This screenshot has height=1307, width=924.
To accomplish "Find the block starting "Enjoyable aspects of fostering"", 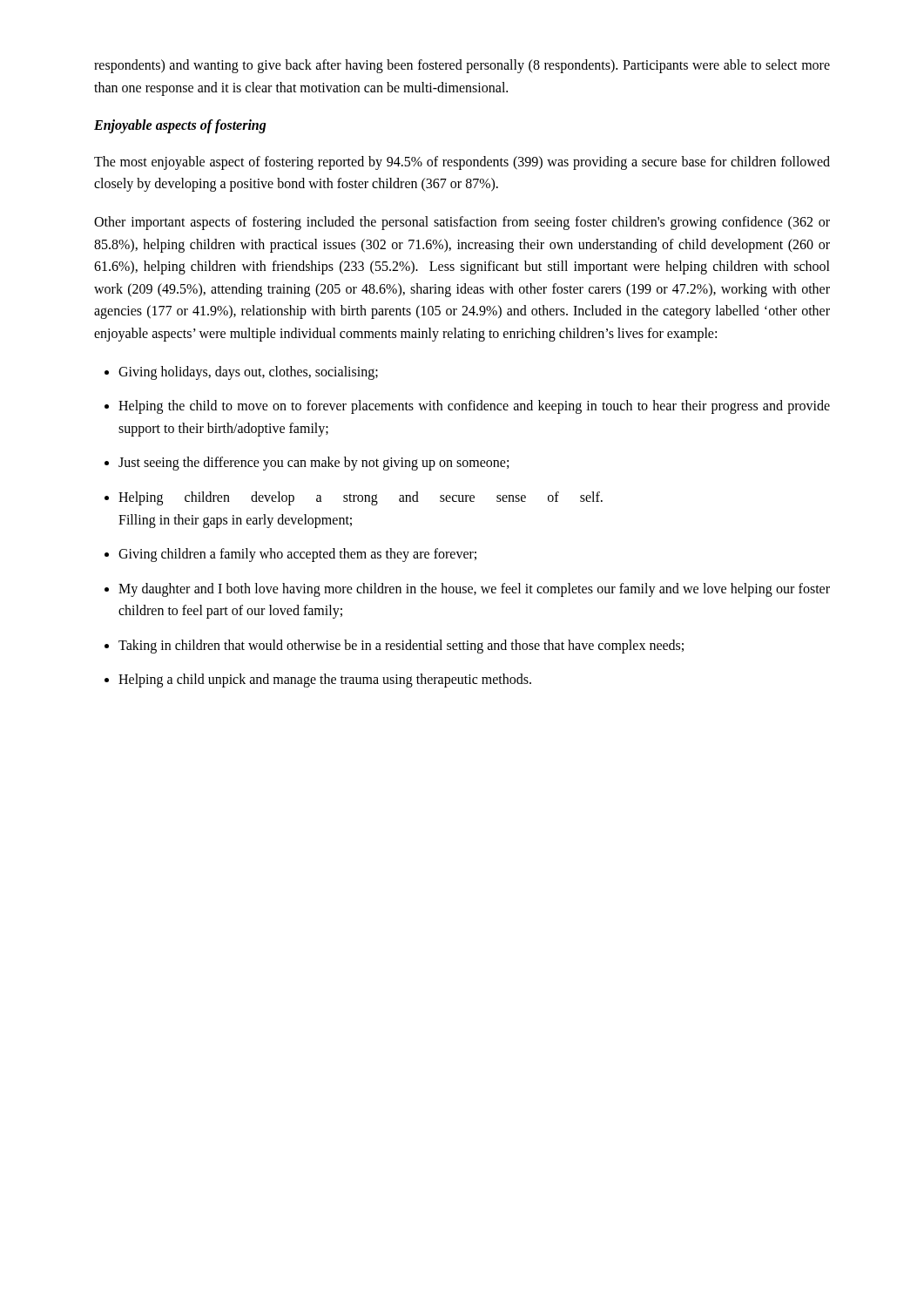I will (180, 126).
